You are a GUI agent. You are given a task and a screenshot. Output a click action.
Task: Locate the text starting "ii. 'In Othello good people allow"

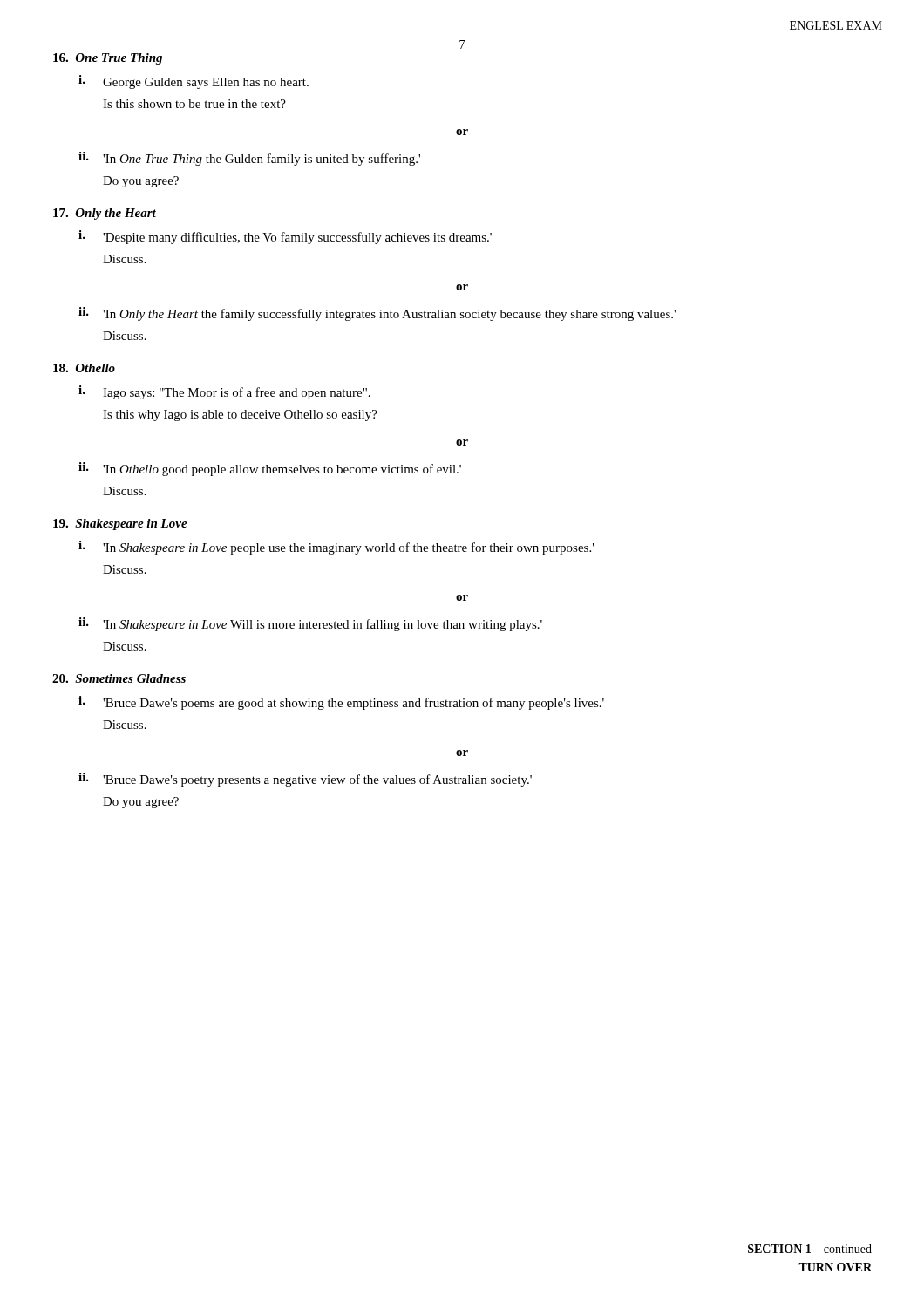[x=270, y=469]
